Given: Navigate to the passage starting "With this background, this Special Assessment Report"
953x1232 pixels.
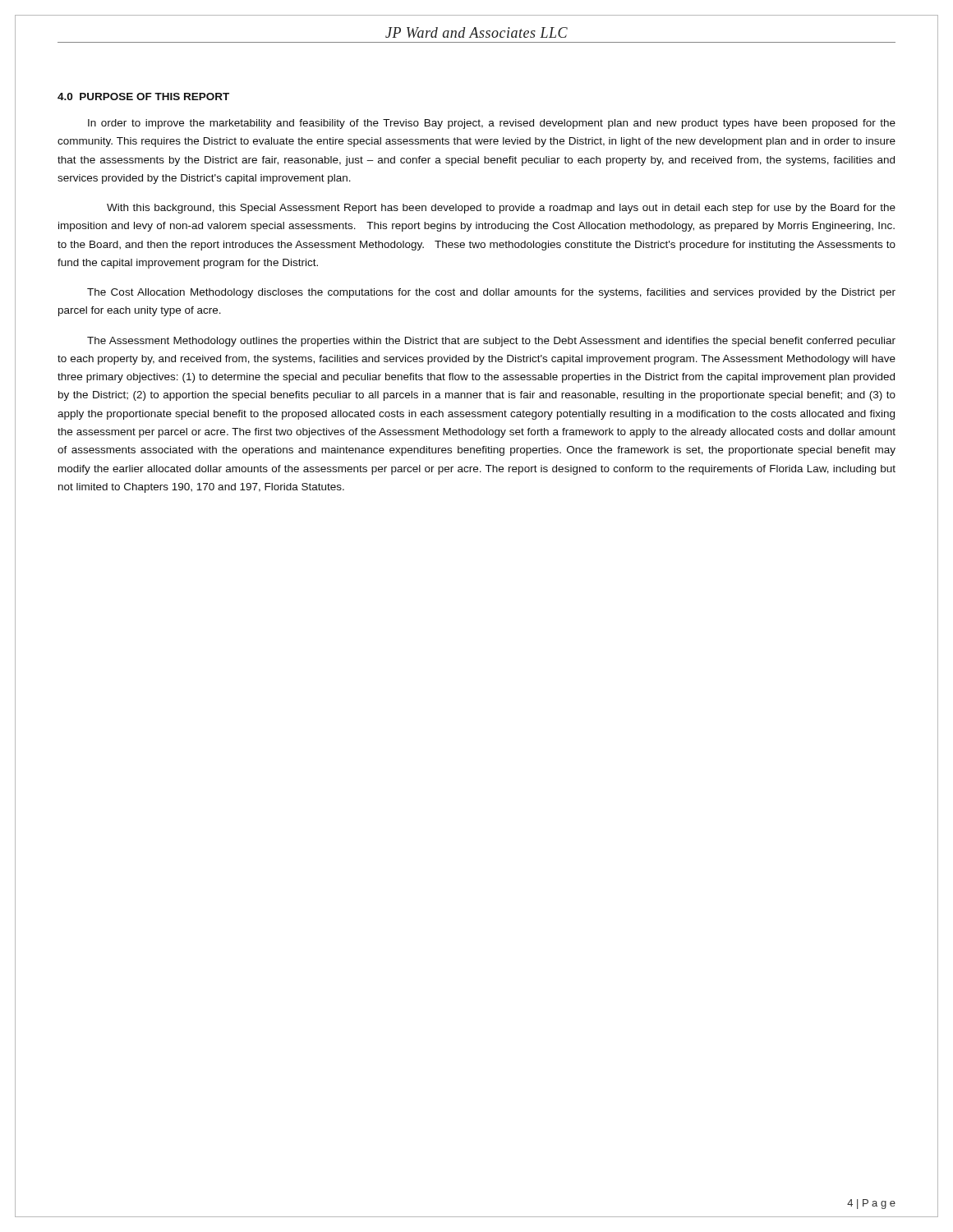Looking at the screenshot, I should pyautogui.click(x=476, y=235).
